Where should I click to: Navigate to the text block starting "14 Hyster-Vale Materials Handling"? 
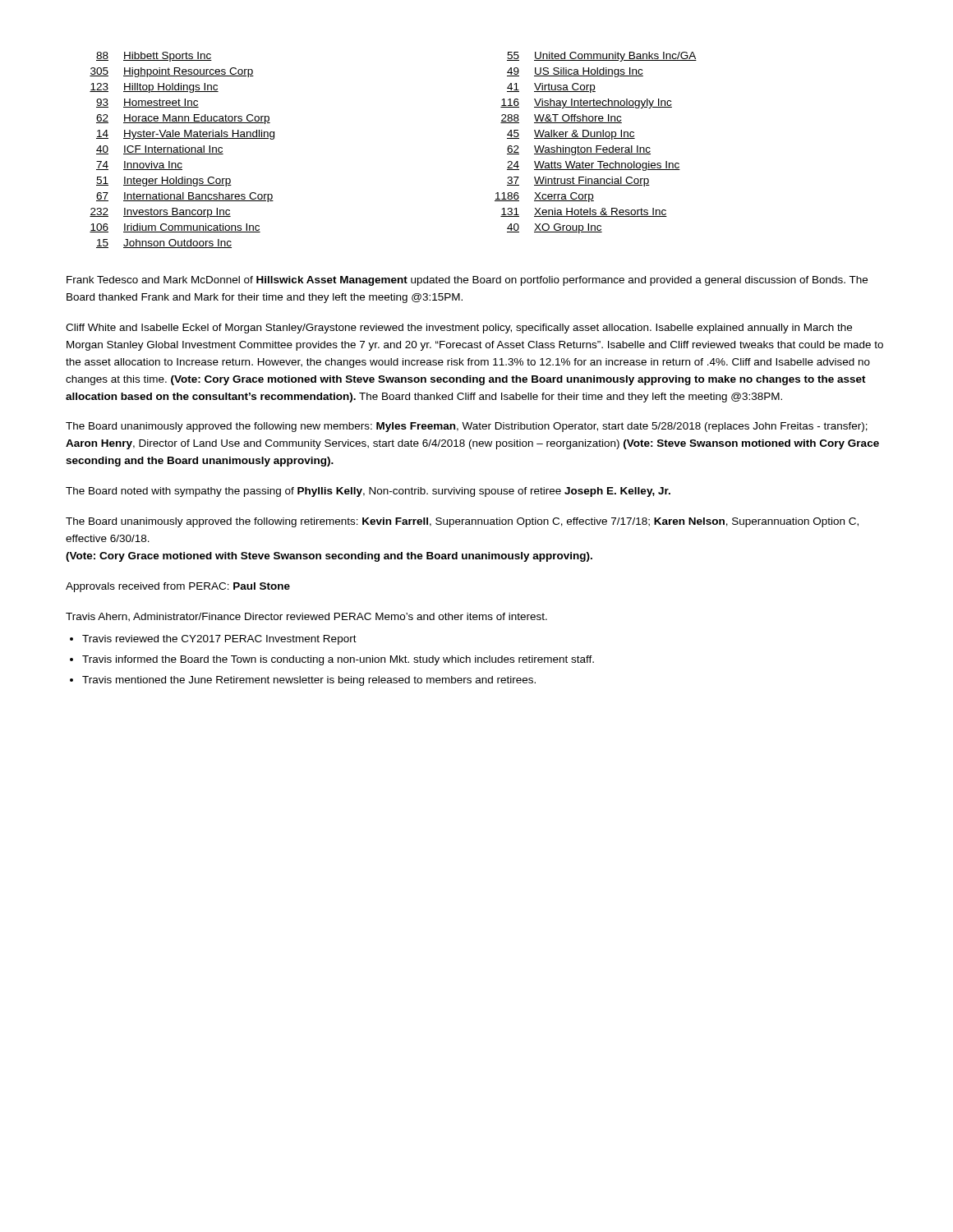point(171,133)
